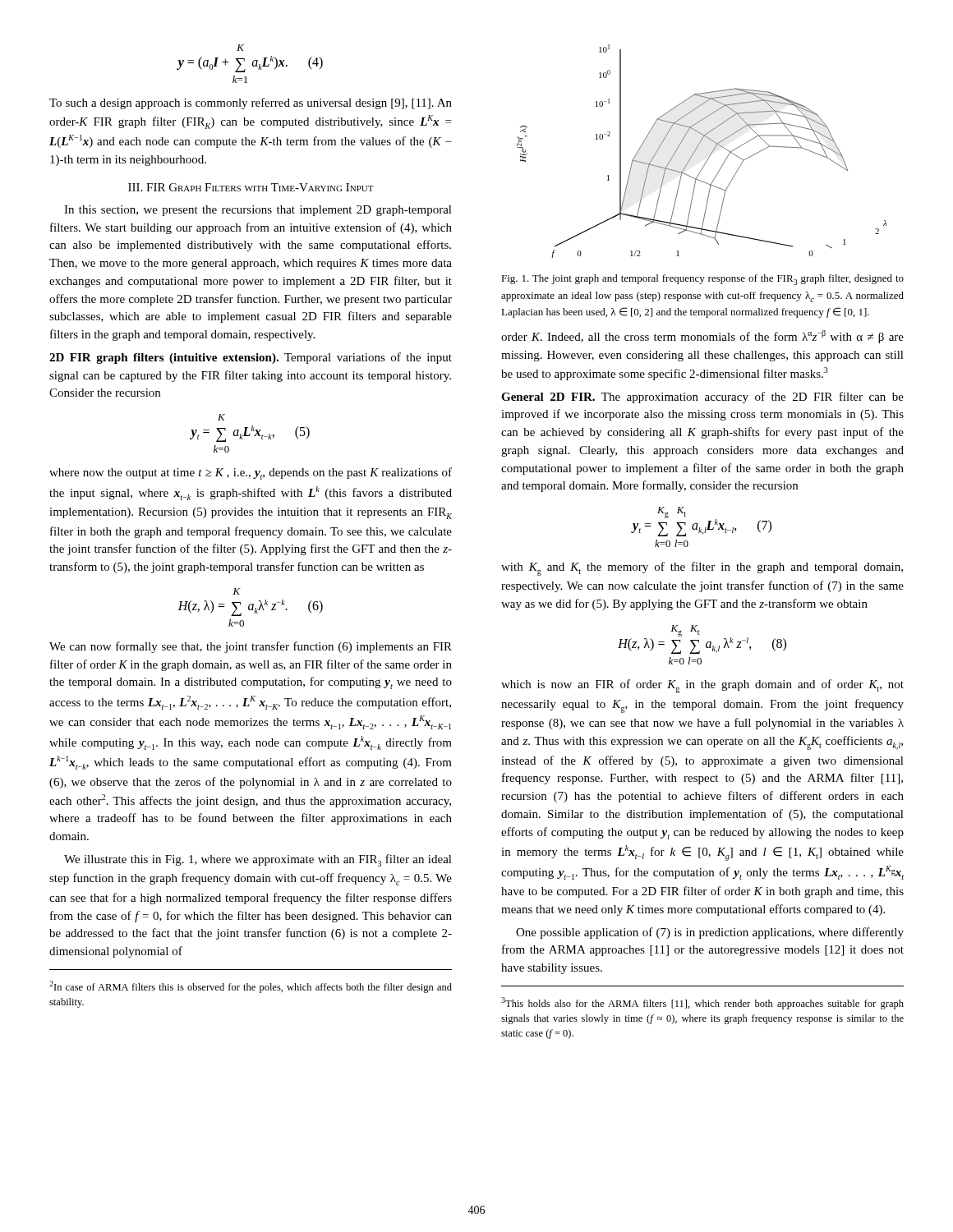Select the element starting "yt = K∑k=0 akLkxt−k, (5)"

(251, 433)
